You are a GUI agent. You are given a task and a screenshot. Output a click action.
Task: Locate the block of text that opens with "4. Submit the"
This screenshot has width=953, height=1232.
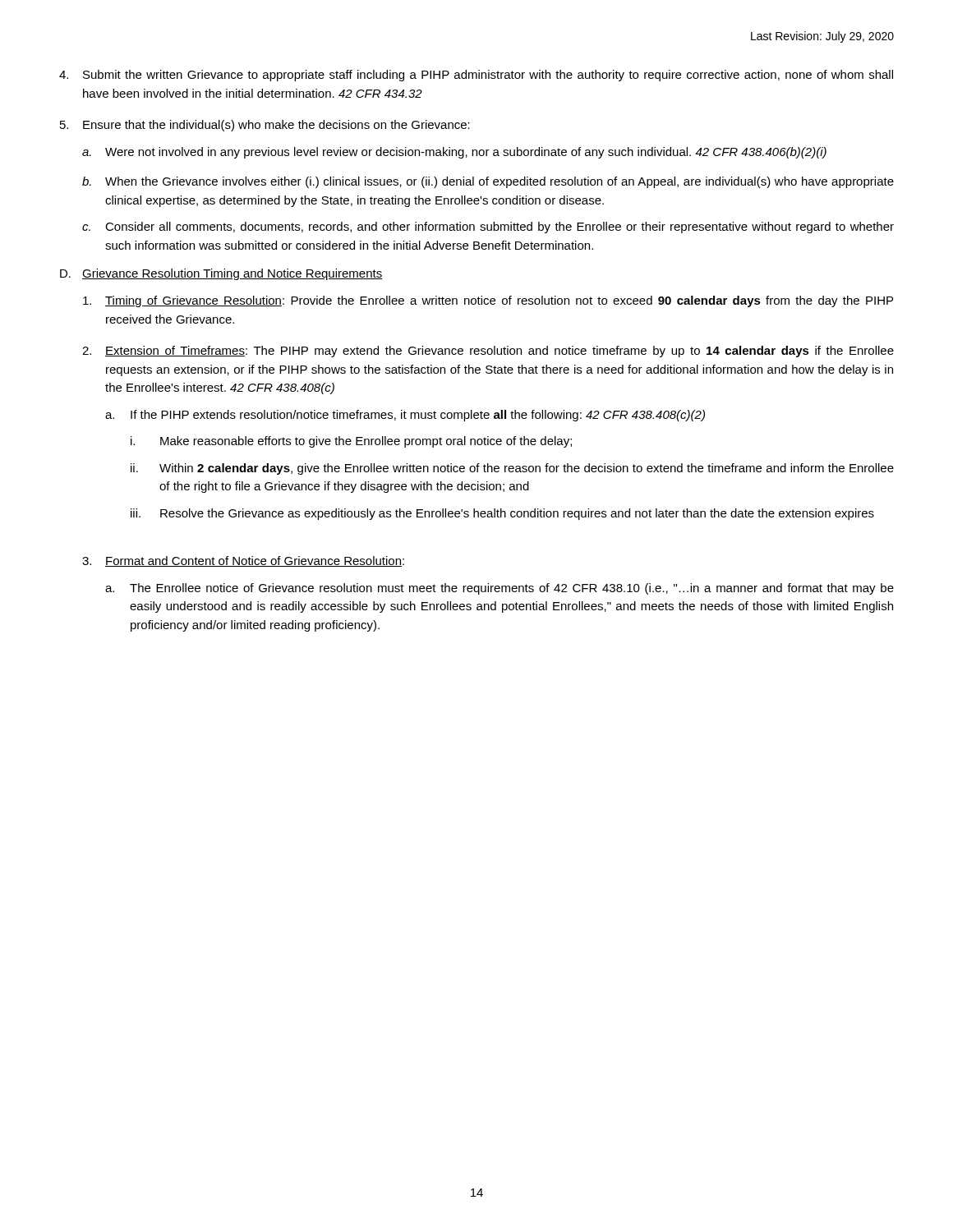pos(476,84)
